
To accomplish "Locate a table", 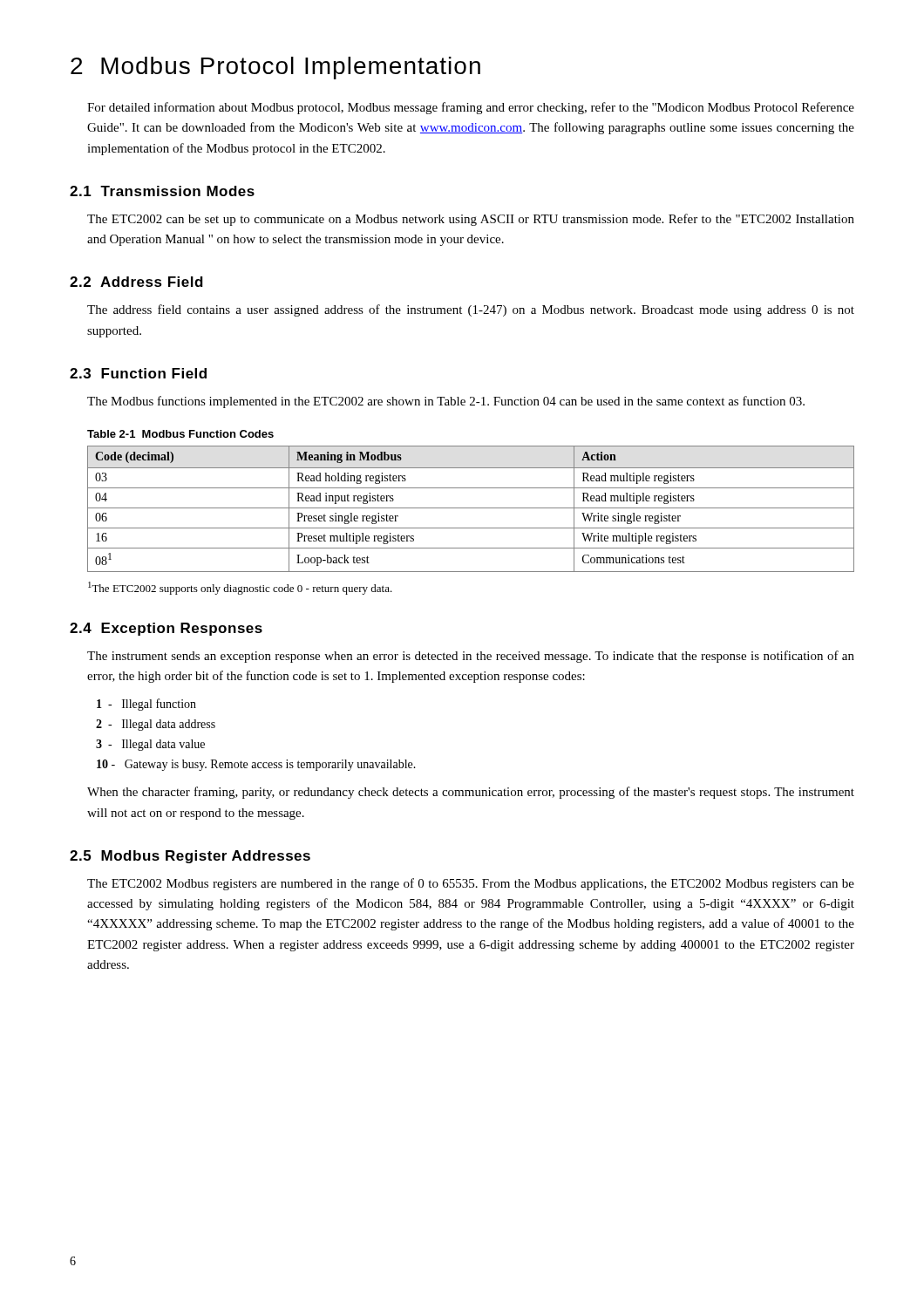I will pos(471,509).
